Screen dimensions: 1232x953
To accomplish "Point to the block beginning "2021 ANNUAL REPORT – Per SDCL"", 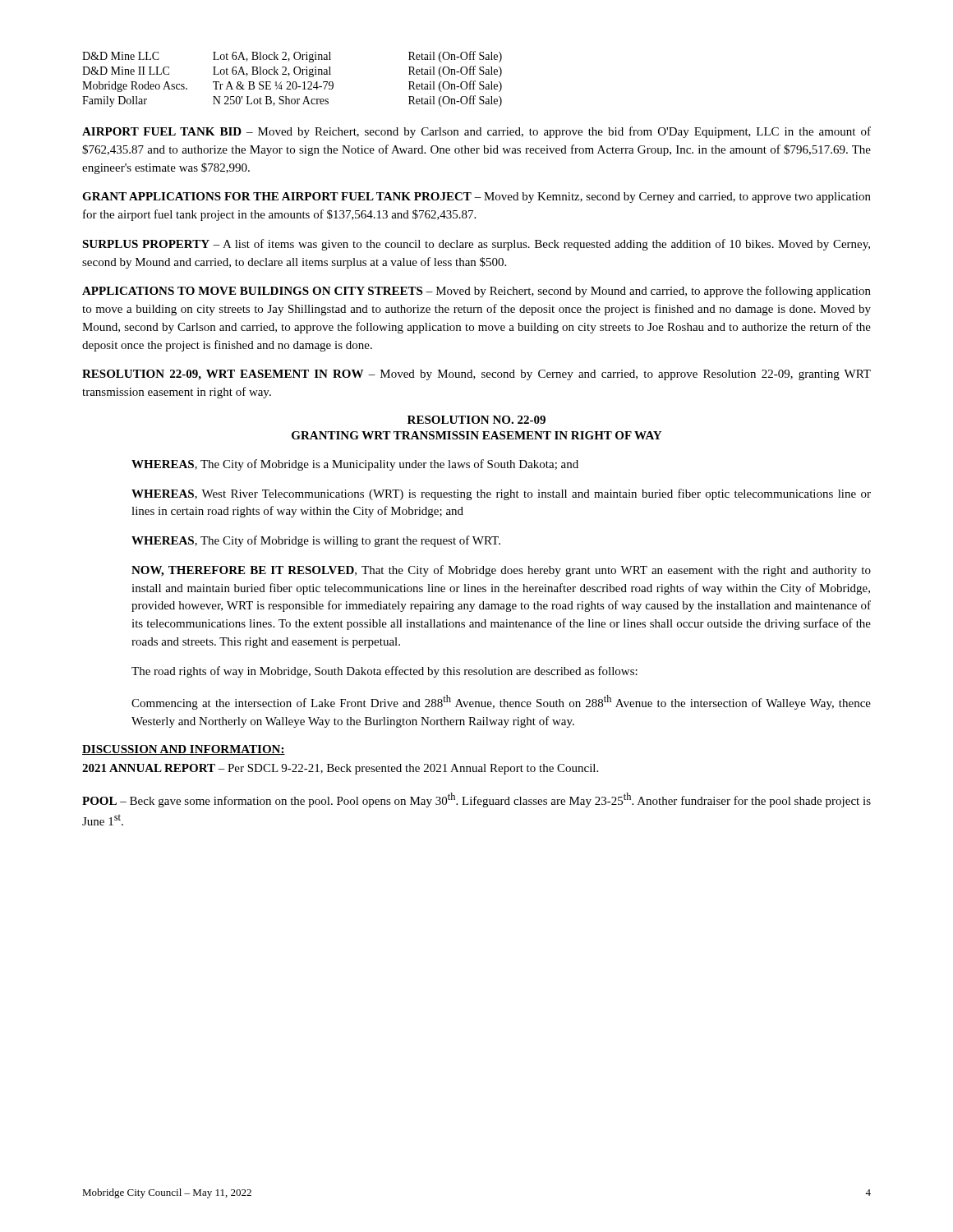I will pyautogui.click(x=476, y=768).
